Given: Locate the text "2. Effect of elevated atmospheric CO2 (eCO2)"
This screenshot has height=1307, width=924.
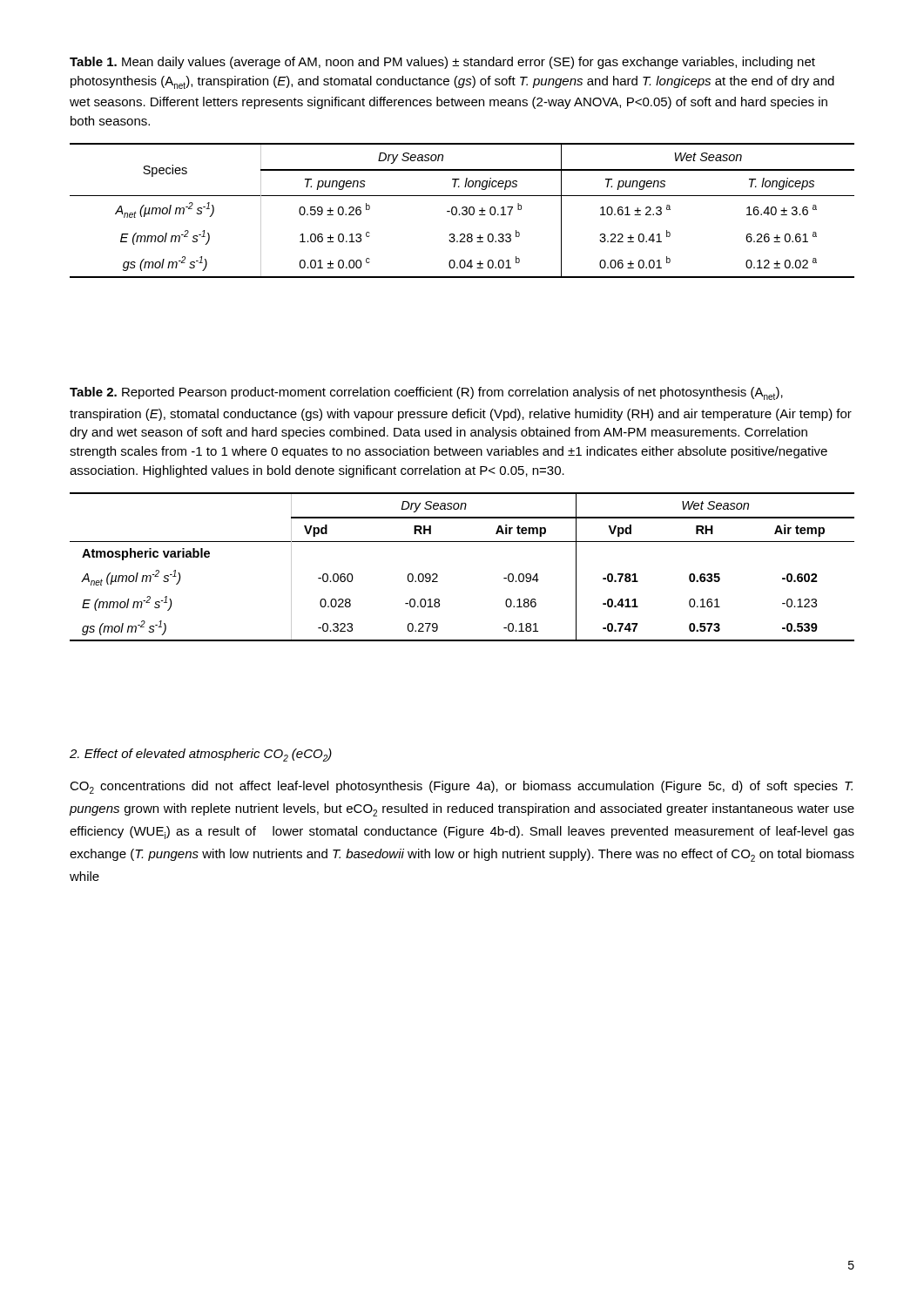Looking at the screenshot, I should tap(201, 755).
